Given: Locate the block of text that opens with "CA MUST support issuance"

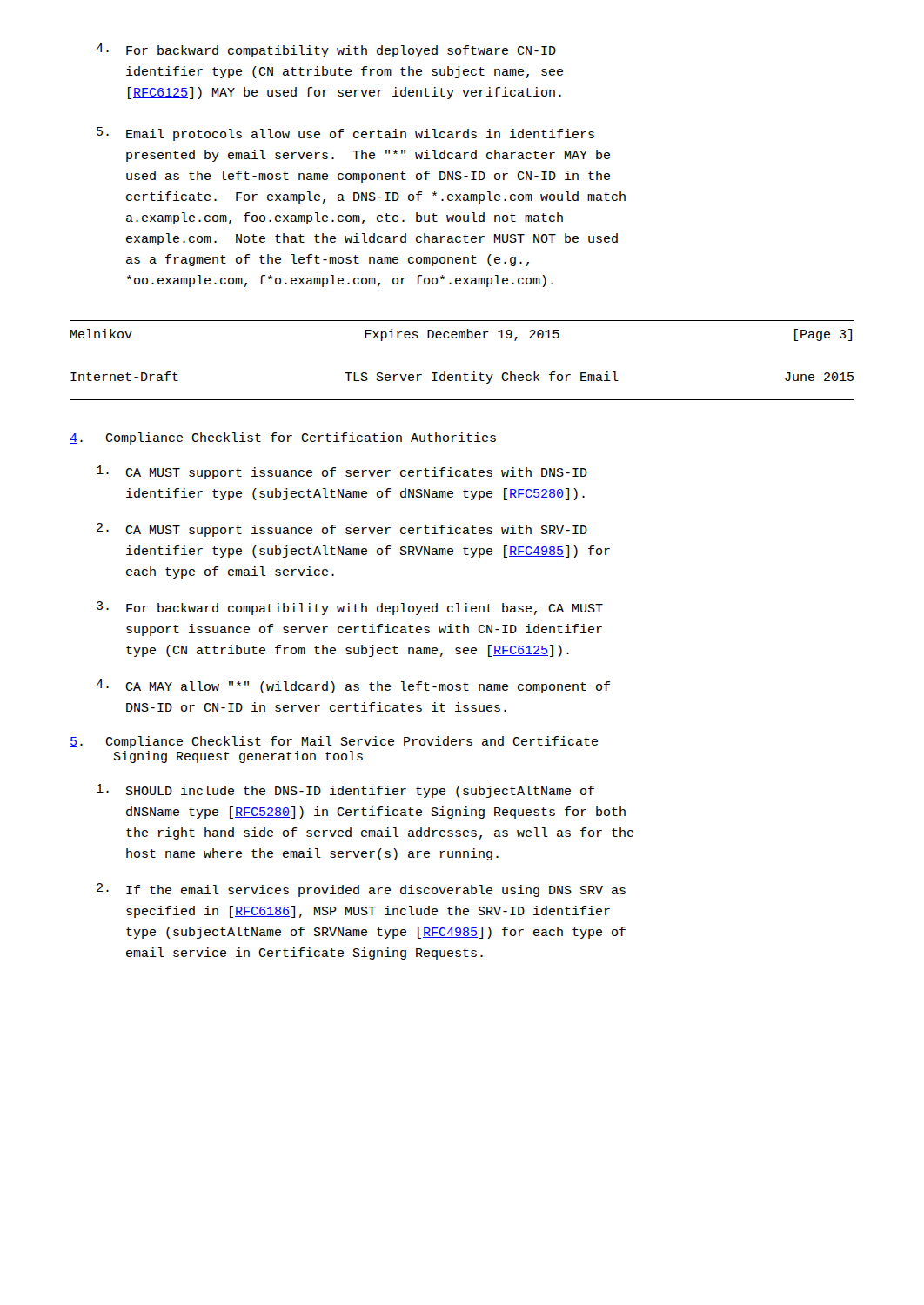Looking at the screenshot, I should pos(462,485).
